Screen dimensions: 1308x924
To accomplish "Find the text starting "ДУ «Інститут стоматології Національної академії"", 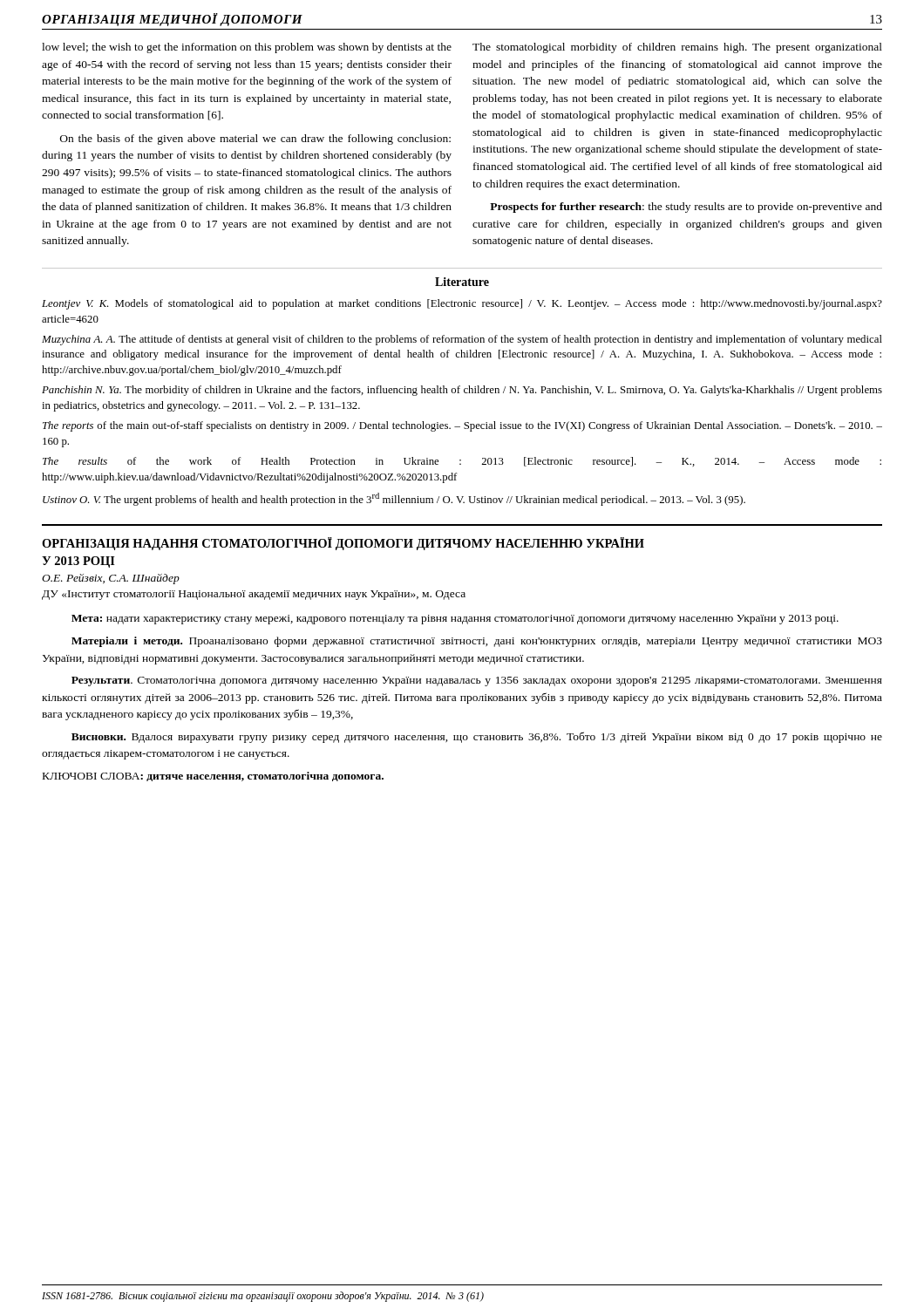I will [254, 594].
